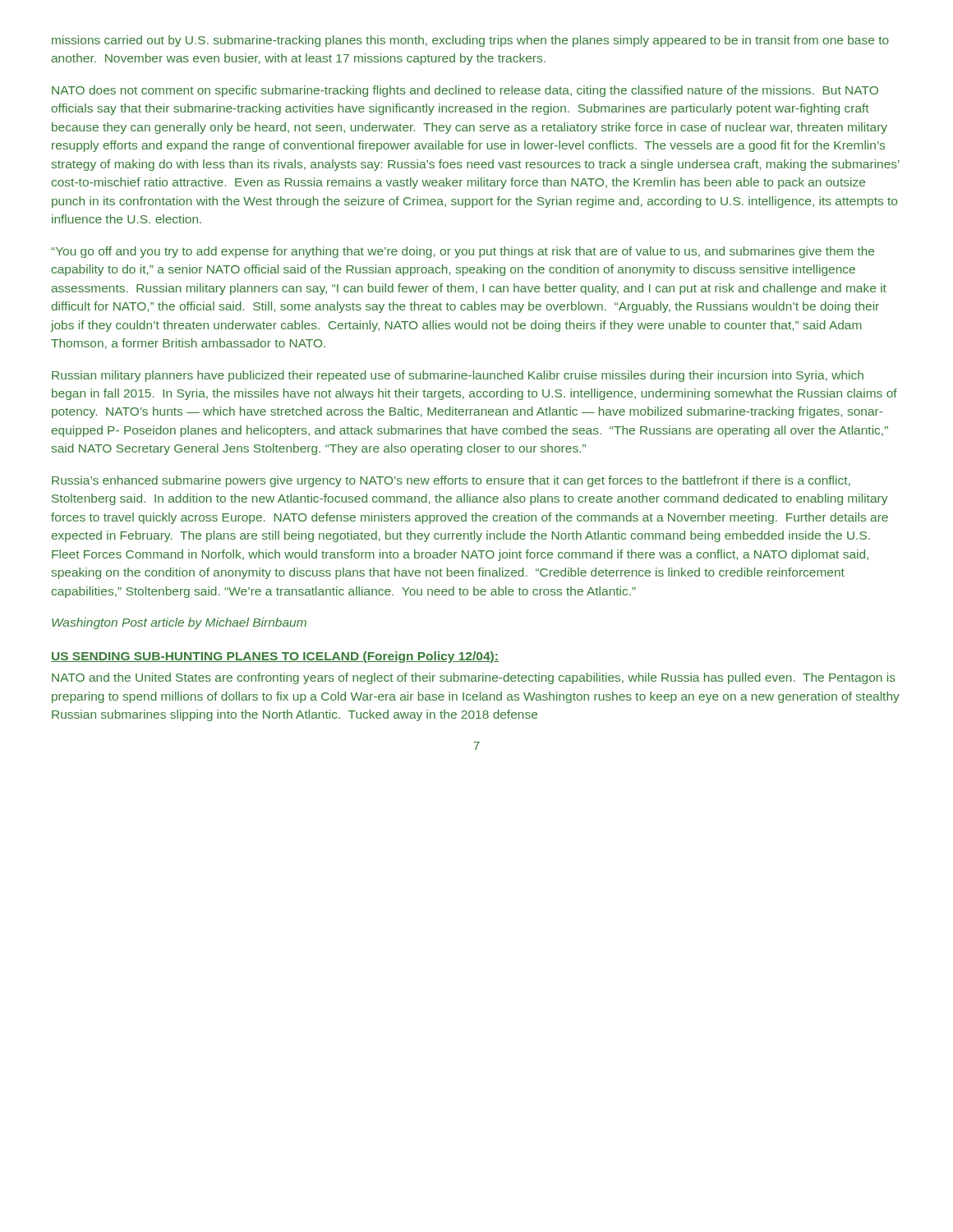This screenshot has width=953, height=1232.
Task: Select the text block with the text "Russian military planners have publicized their repeated"
Action: (474, 411)
